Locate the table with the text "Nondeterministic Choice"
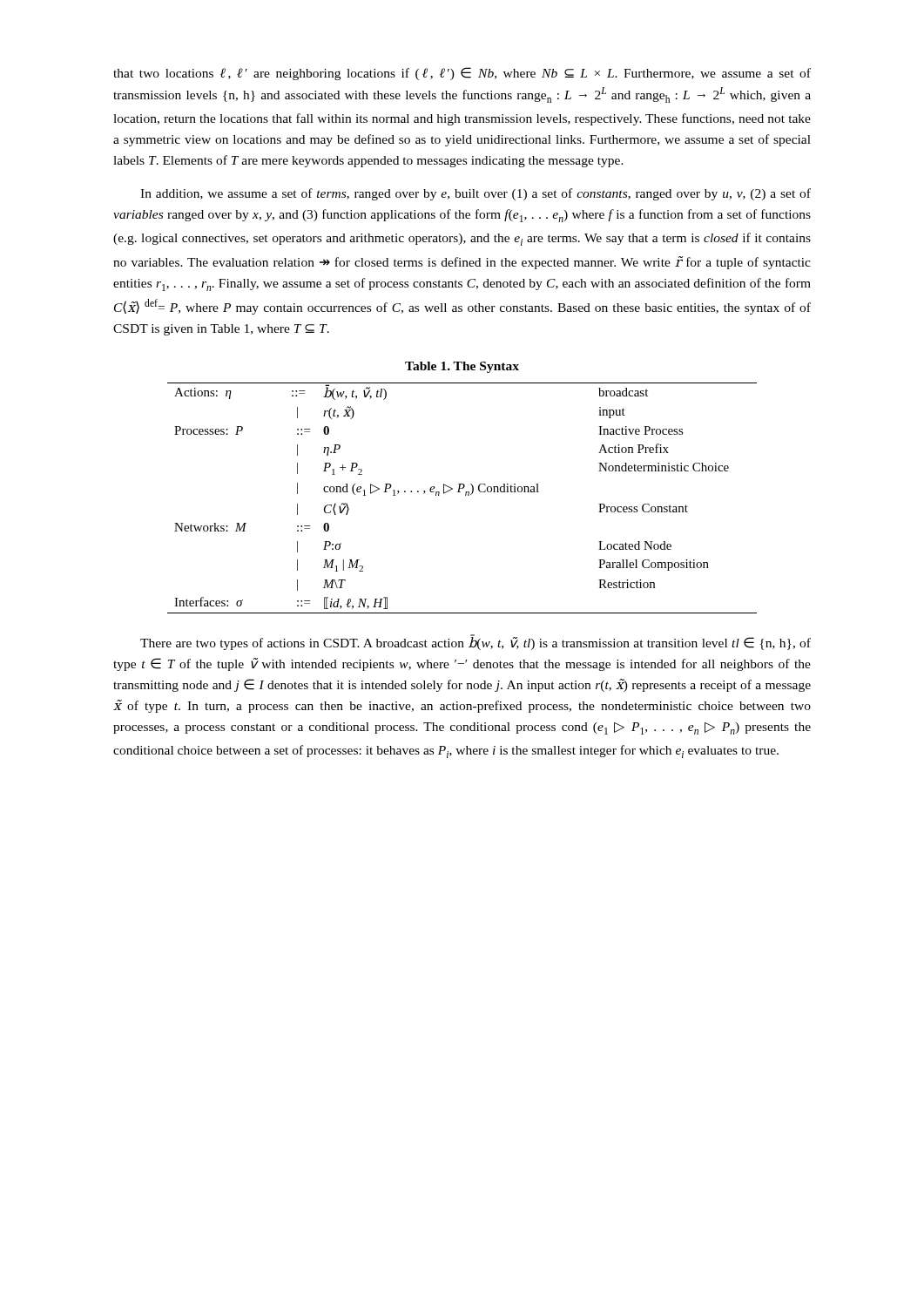The image size is (924, 1307). pyautogui.click(x=462, y=498)
